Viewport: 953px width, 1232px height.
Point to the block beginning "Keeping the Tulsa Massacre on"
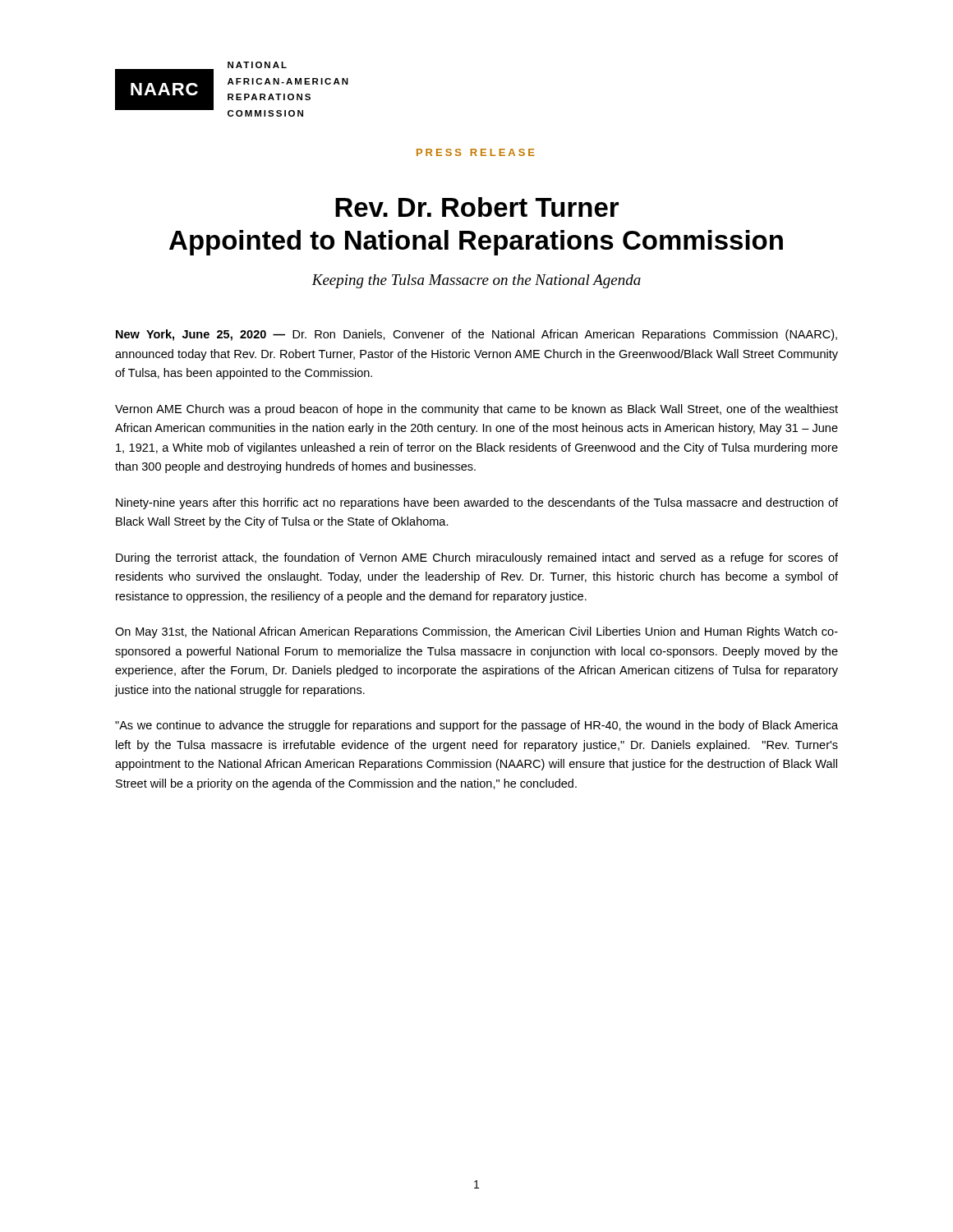(x=476, y=280)
